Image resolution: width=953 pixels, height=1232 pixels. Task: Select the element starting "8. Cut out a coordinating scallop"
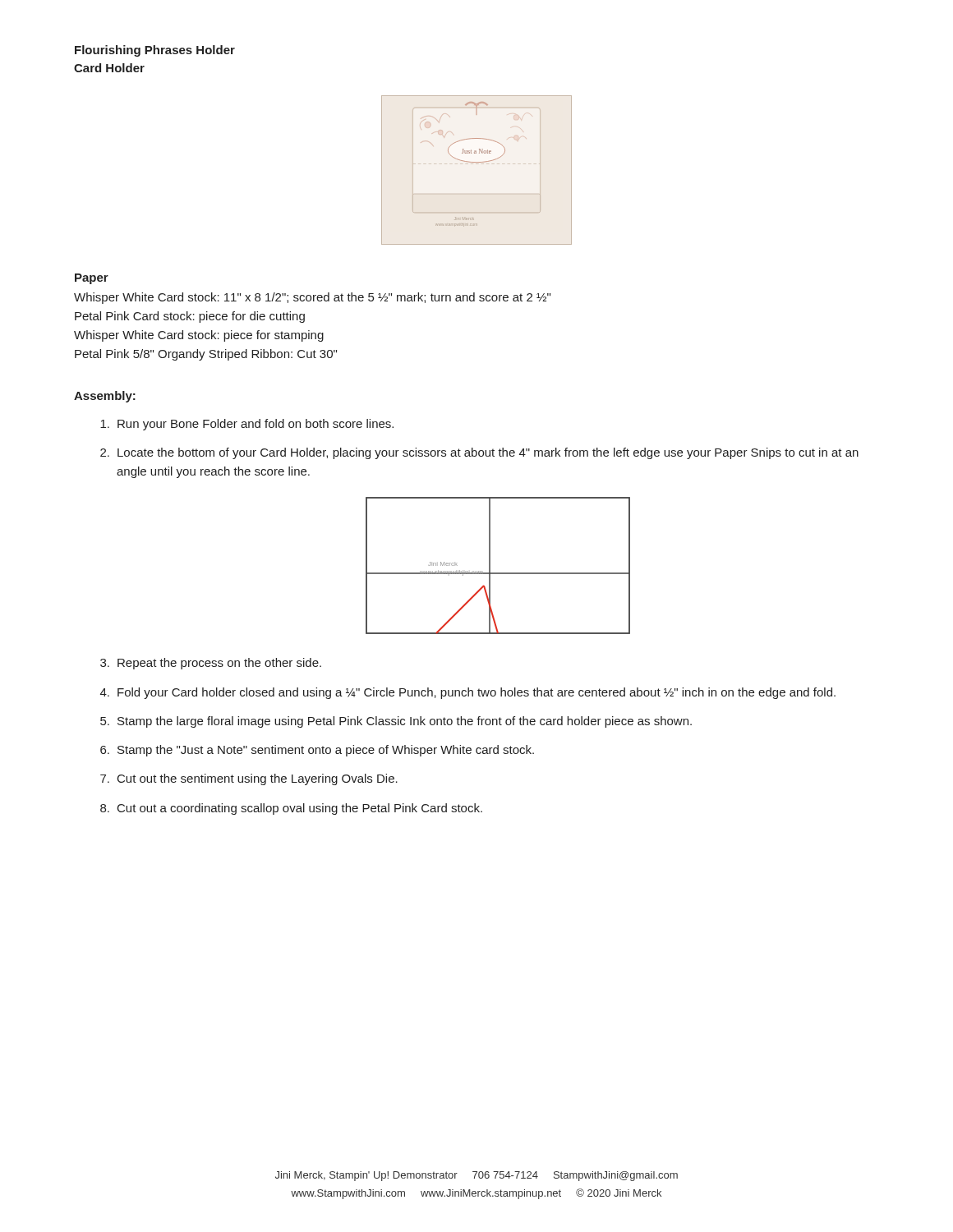(x=476, y=808)
